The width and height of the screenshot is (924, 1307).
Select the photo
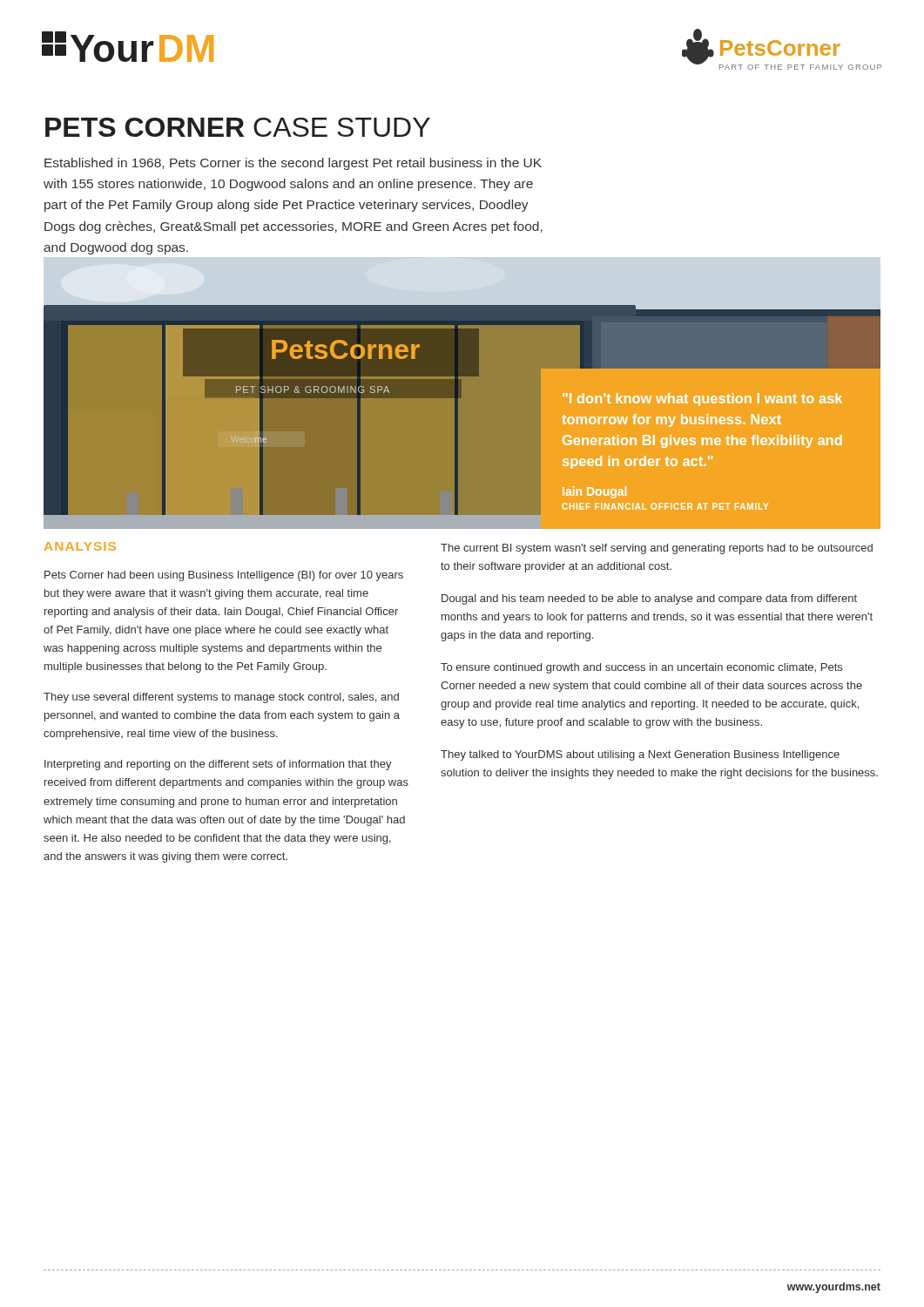[x=462, y=393]
